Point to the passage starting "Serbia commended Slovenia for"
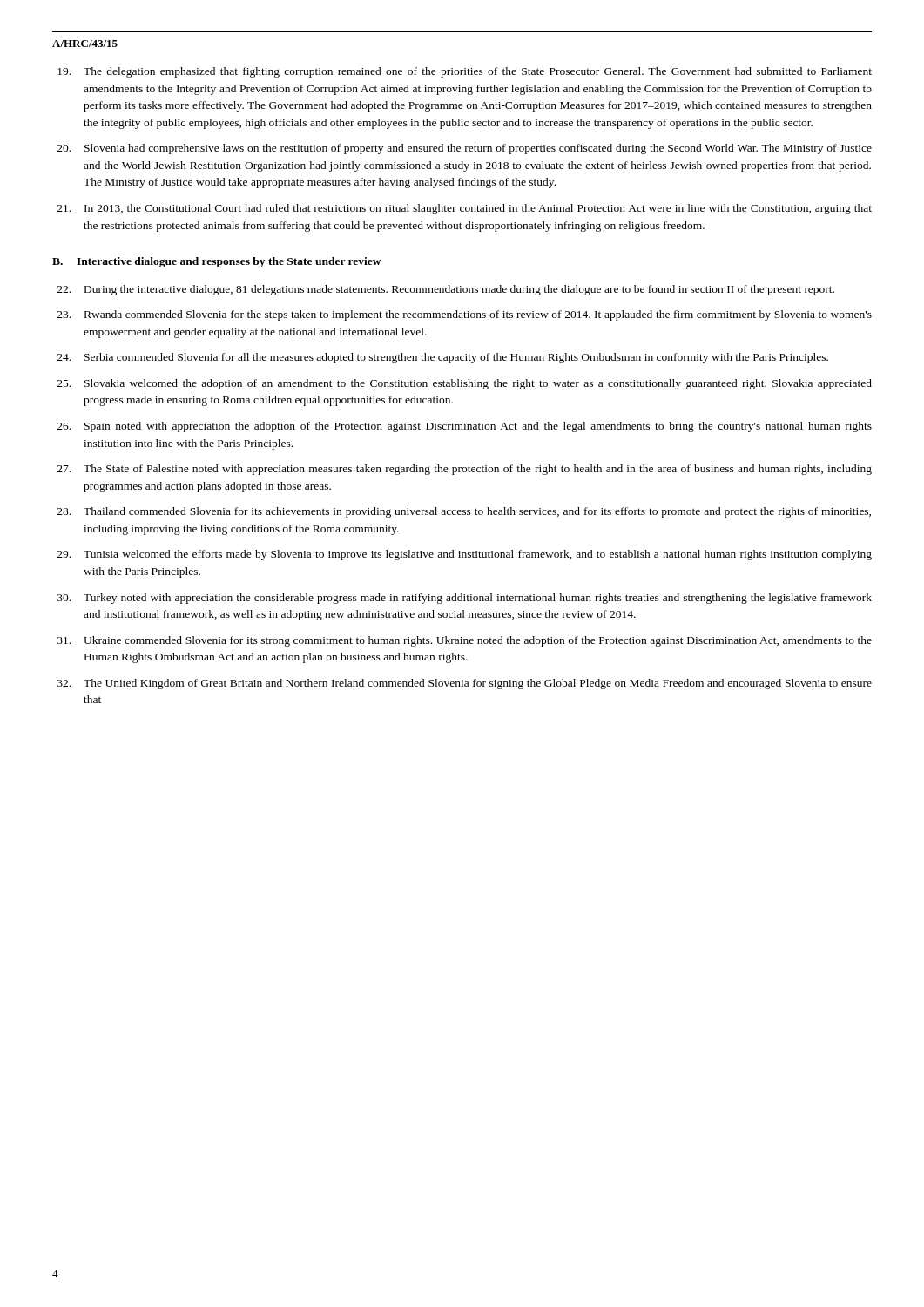Image resolution: width=924 pixels, height=1307 pixels. (x=462, y=357)
